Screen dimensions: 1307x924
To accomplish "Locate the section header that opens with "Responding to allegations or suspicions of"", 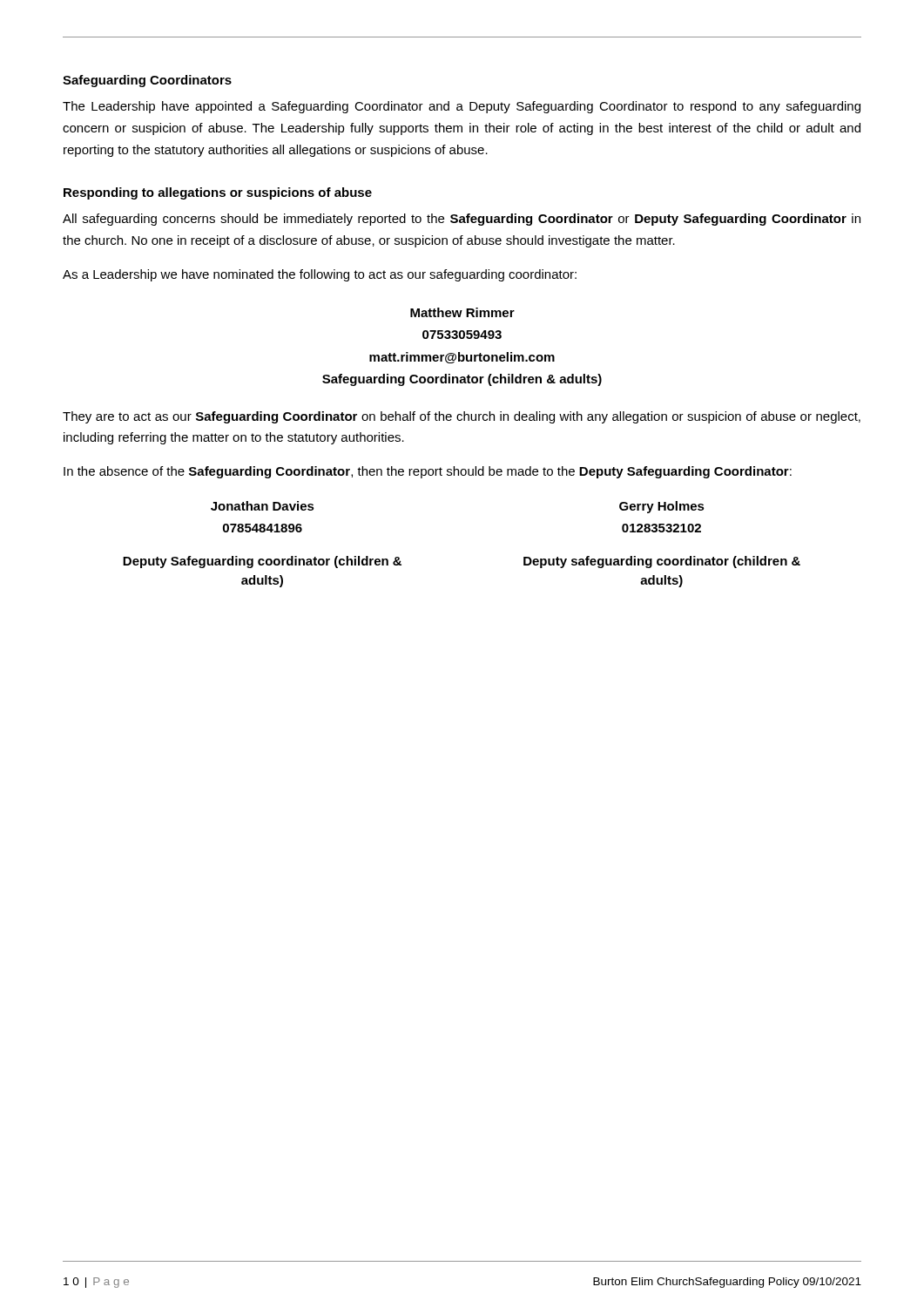I will (217, 192).
